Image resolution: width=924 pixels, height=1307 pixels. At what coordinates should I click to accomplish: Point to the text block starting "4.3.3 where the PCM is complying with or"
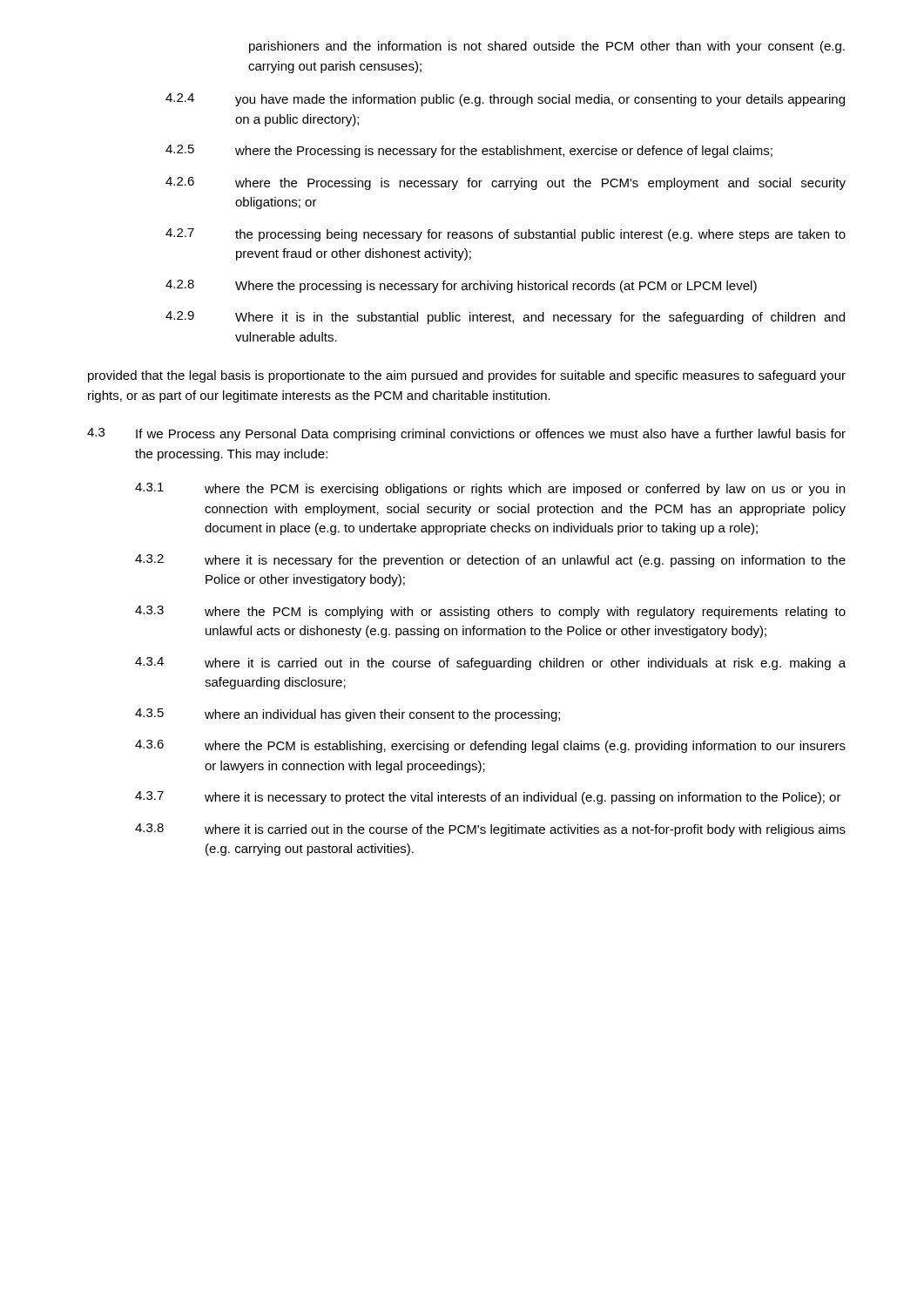pyautogui.click(x=490, y=621)
